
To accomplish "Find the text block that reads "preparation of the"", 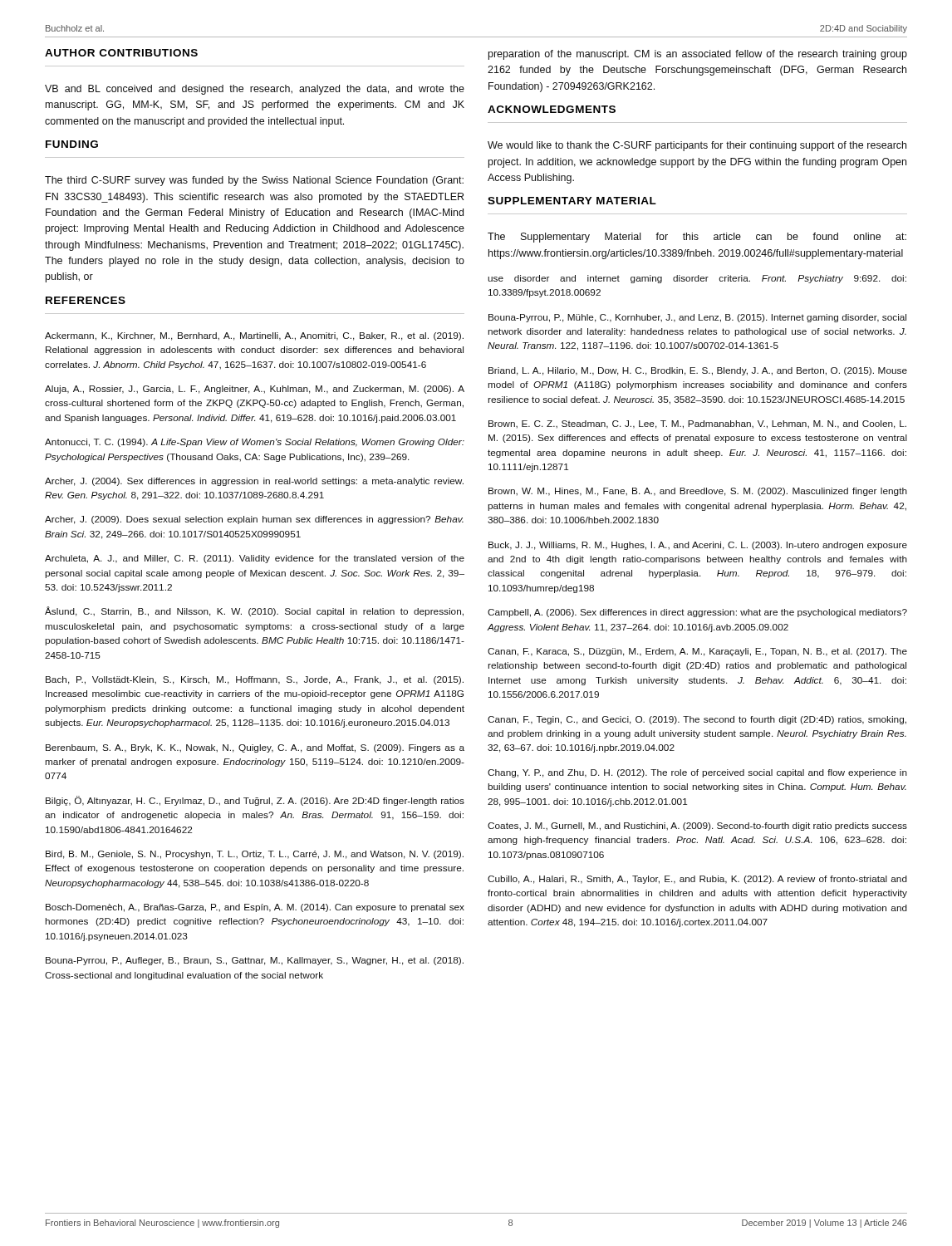I will [x=697, y=71].
